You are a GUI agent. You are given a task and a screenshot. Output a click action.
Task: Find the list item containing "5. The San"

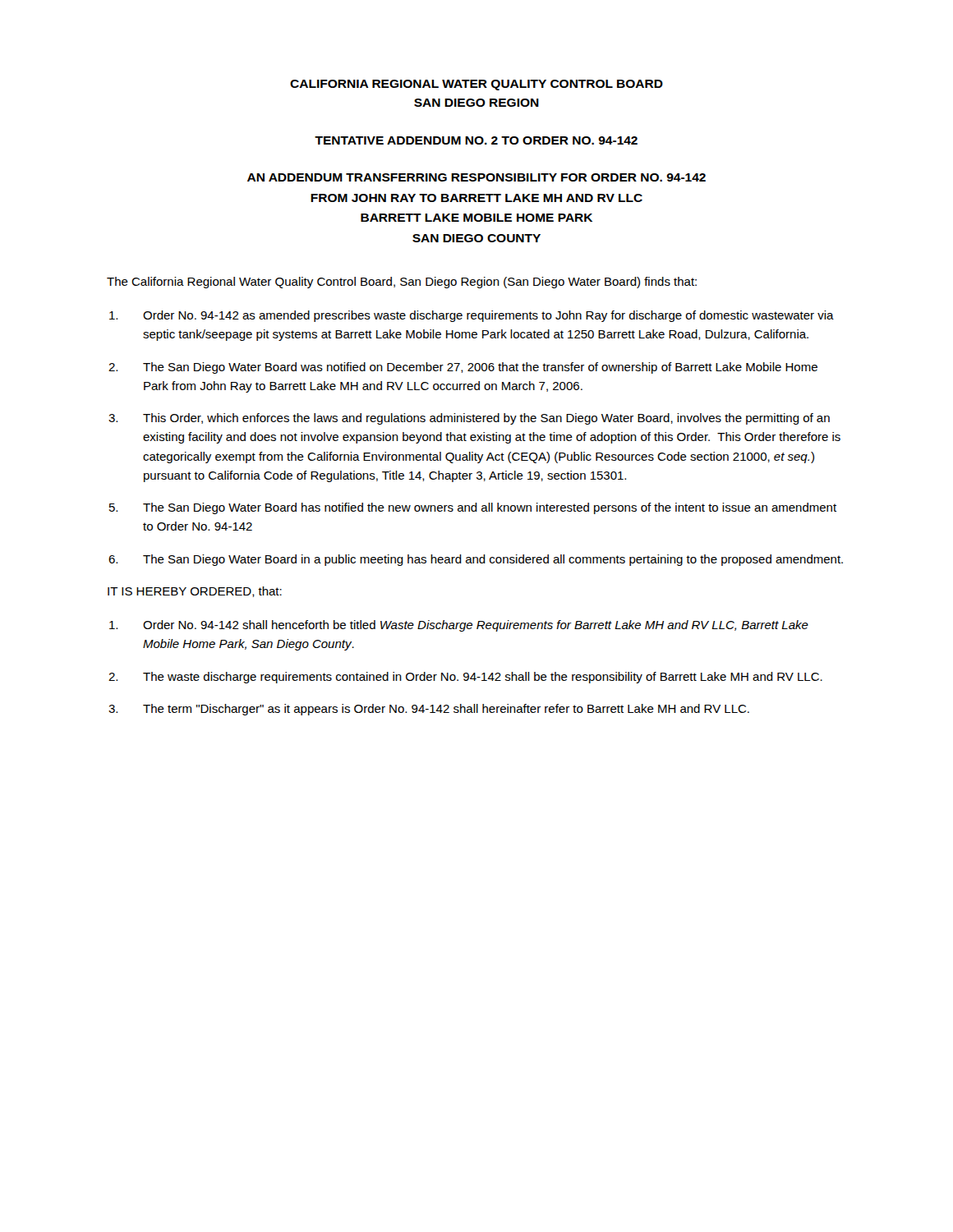tap(476, 517)
